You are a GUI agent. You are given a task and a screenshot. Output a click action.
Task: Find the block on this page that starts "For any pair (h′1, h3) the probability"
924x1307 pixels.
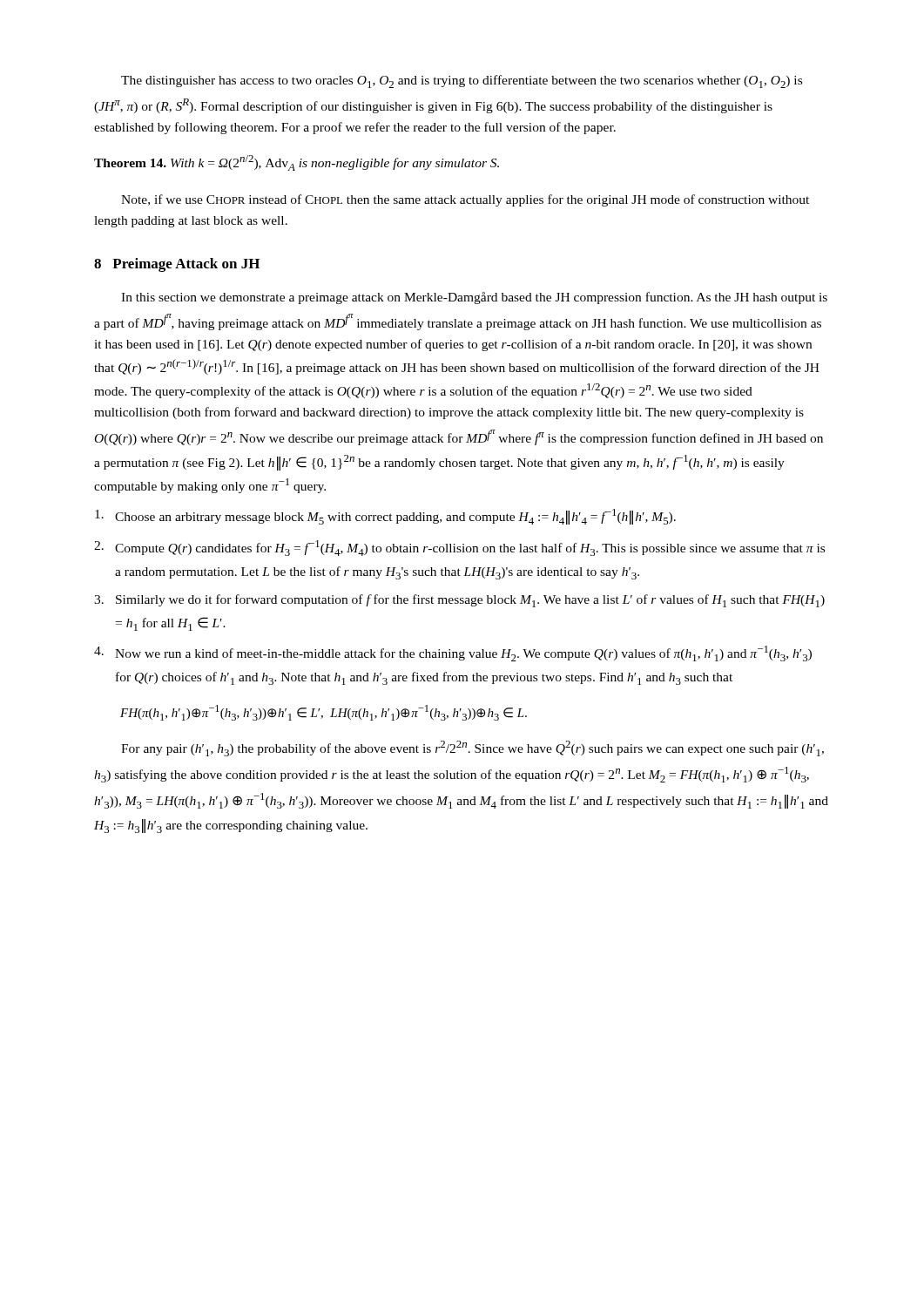coord(462,787)
